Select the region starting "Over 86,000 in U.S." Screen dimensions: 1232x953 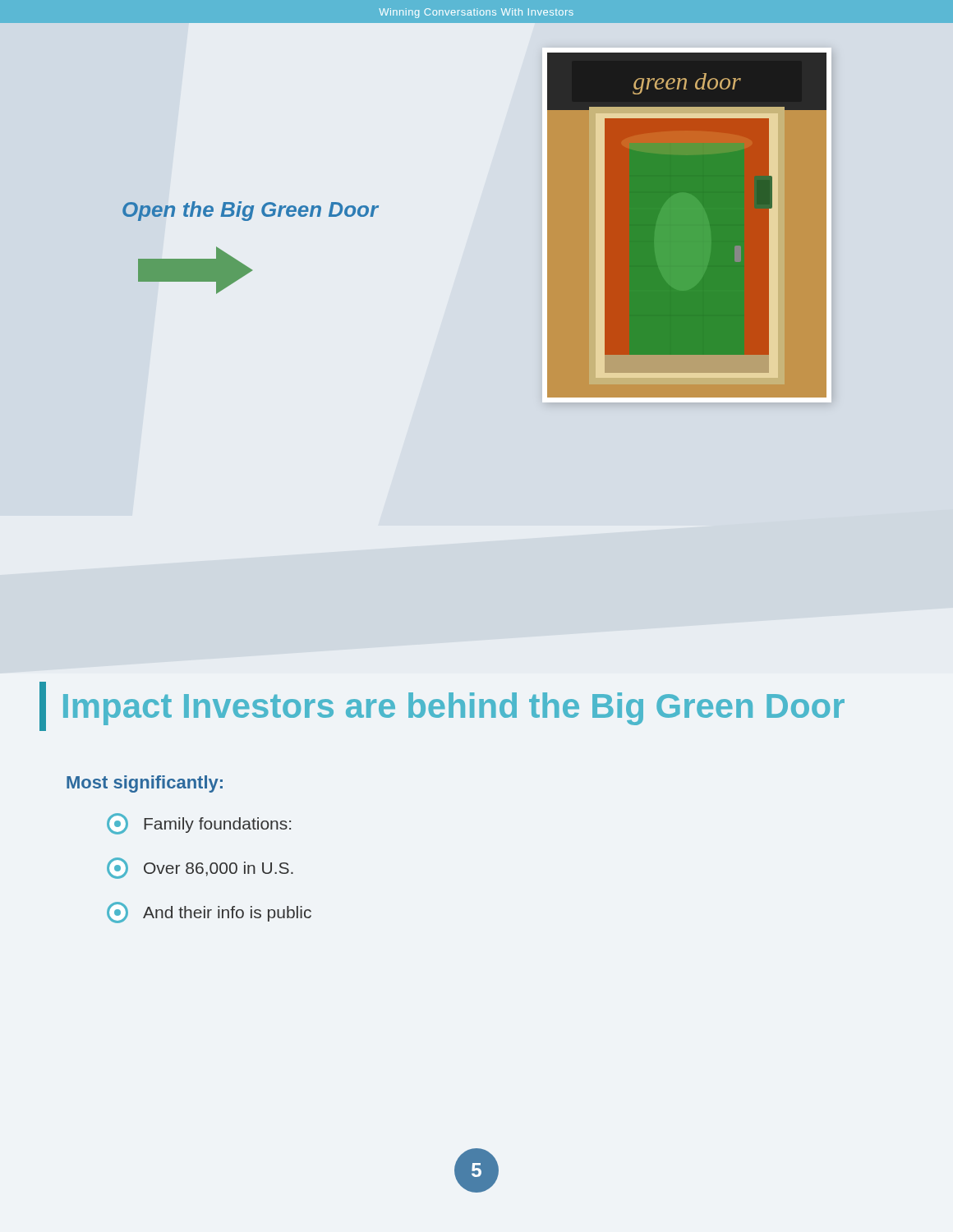201,868
